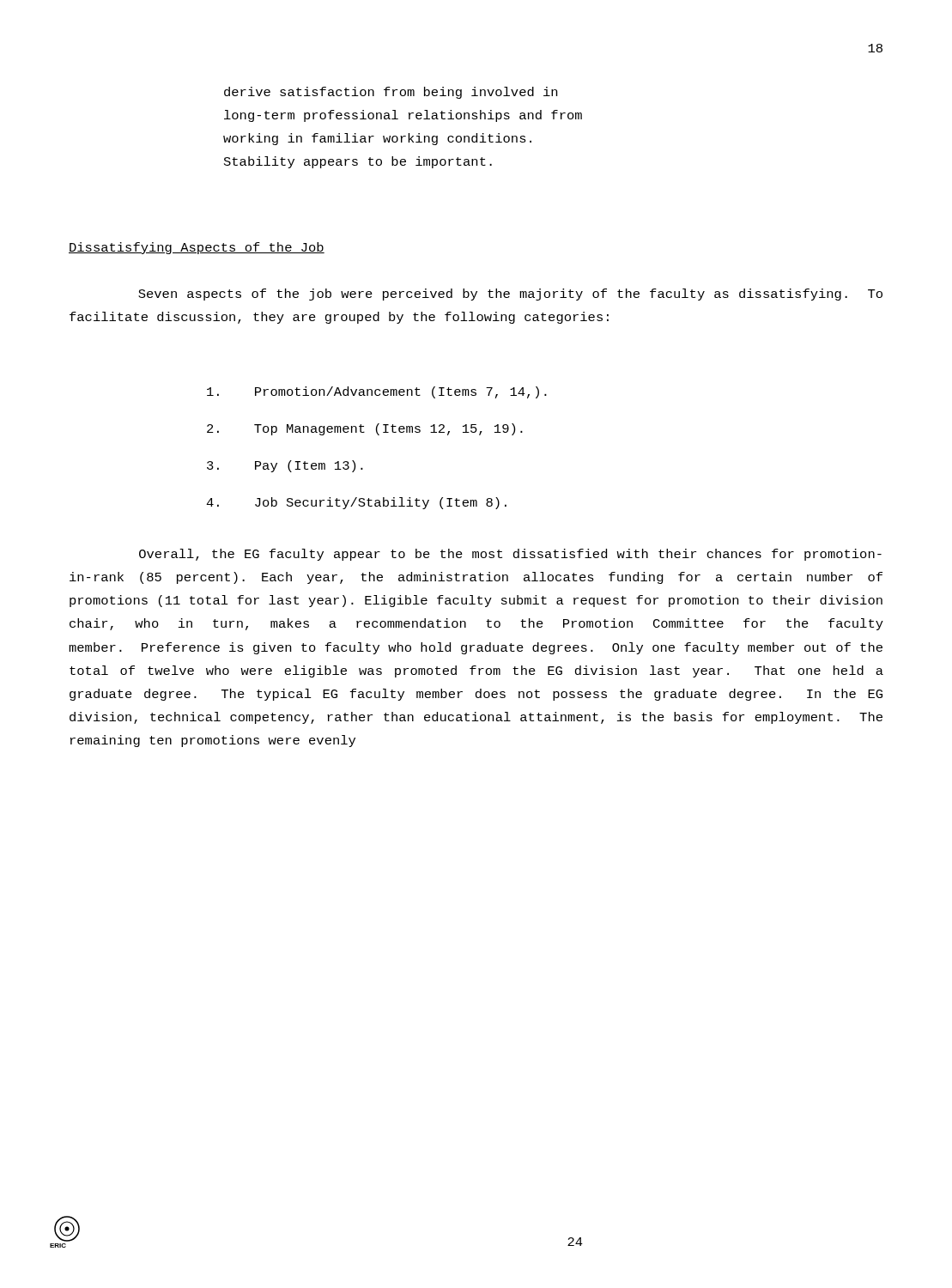
Task: Locate the block starting "Seven aspects of the job were perceived"
Action: click(476, 306)
